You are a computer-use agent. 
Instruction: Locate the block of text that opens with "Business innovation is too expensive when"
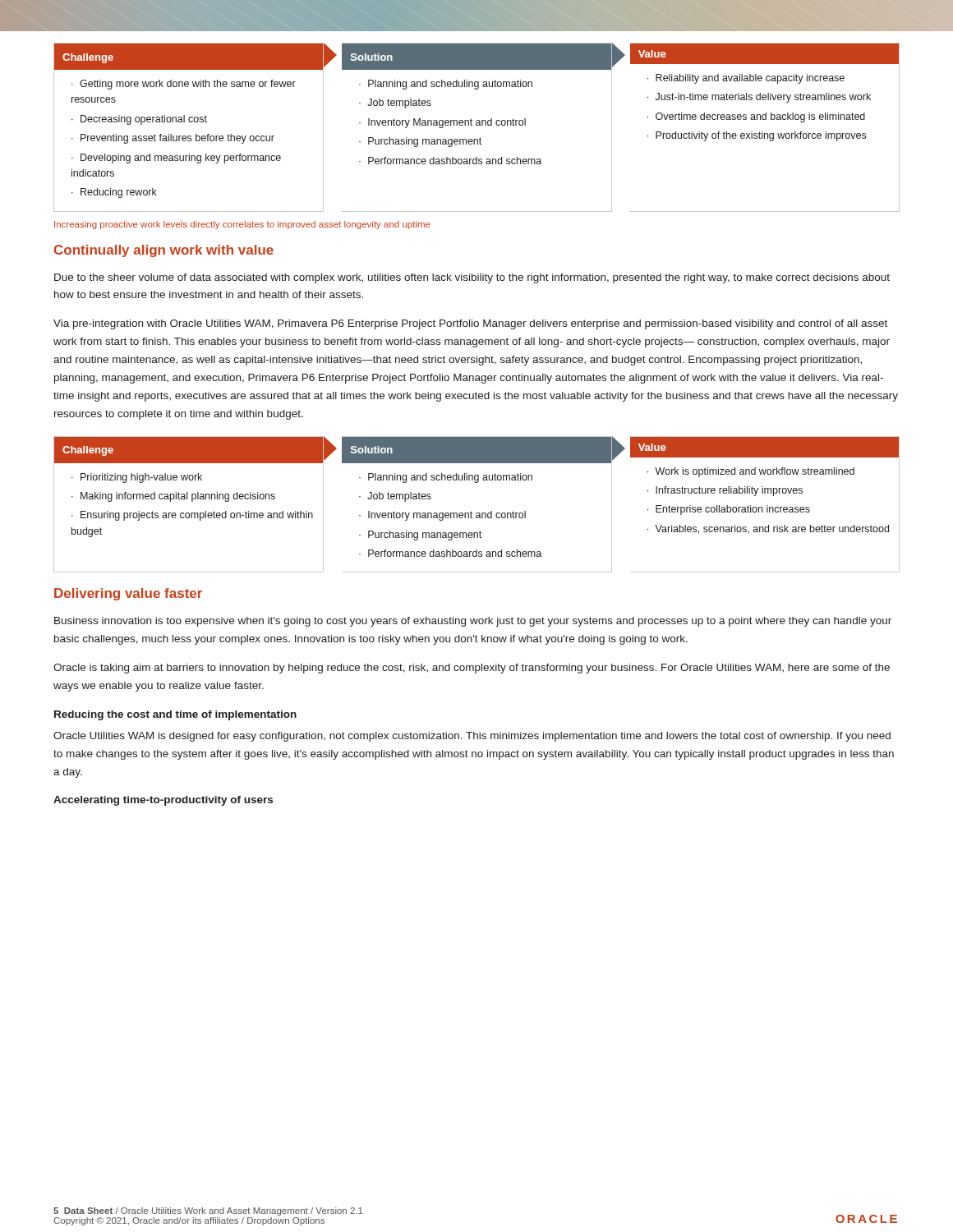472,630
